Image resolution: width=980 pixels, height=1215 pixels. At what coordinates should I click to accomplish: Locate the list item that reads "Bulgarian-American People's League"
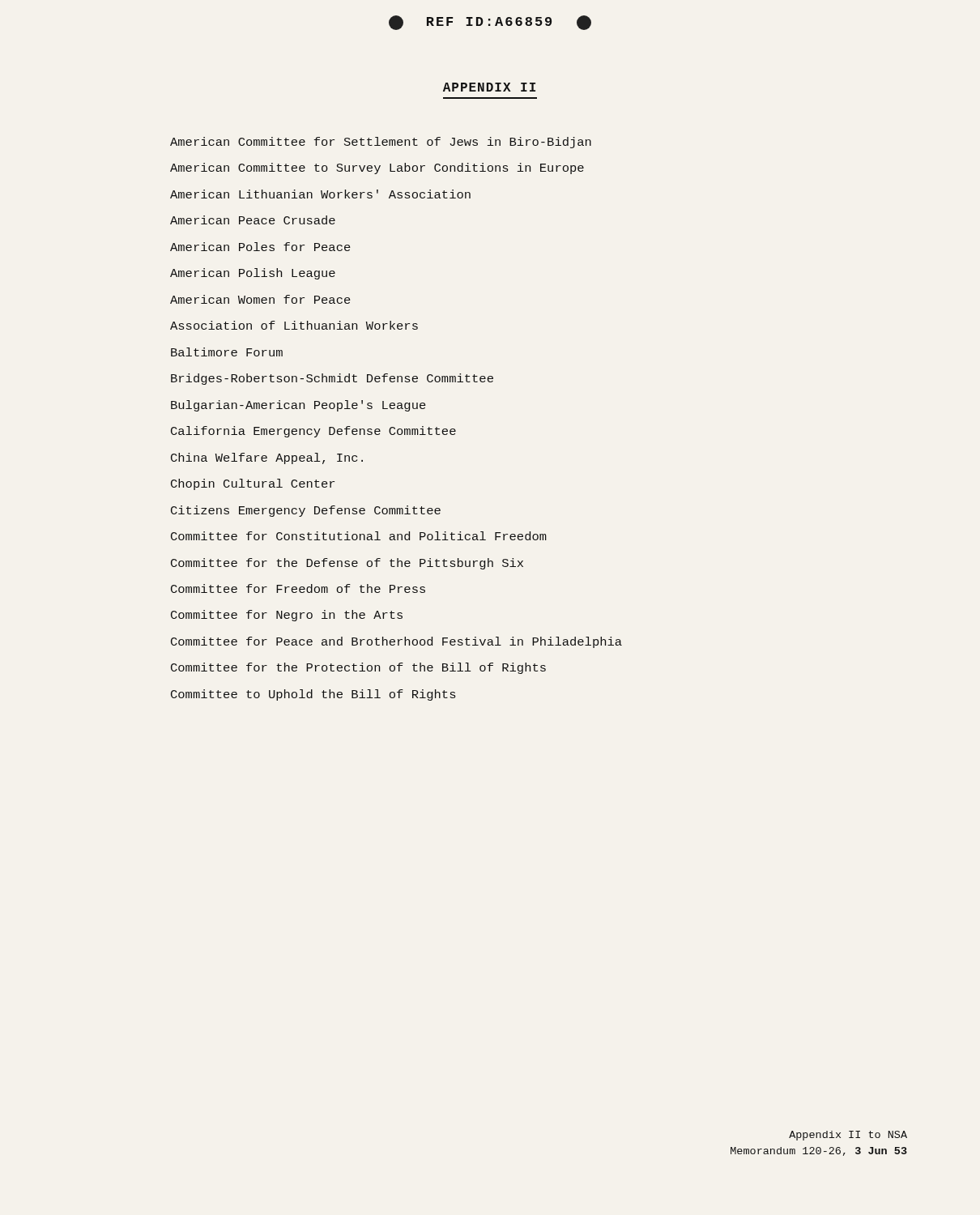coord(298,406)
